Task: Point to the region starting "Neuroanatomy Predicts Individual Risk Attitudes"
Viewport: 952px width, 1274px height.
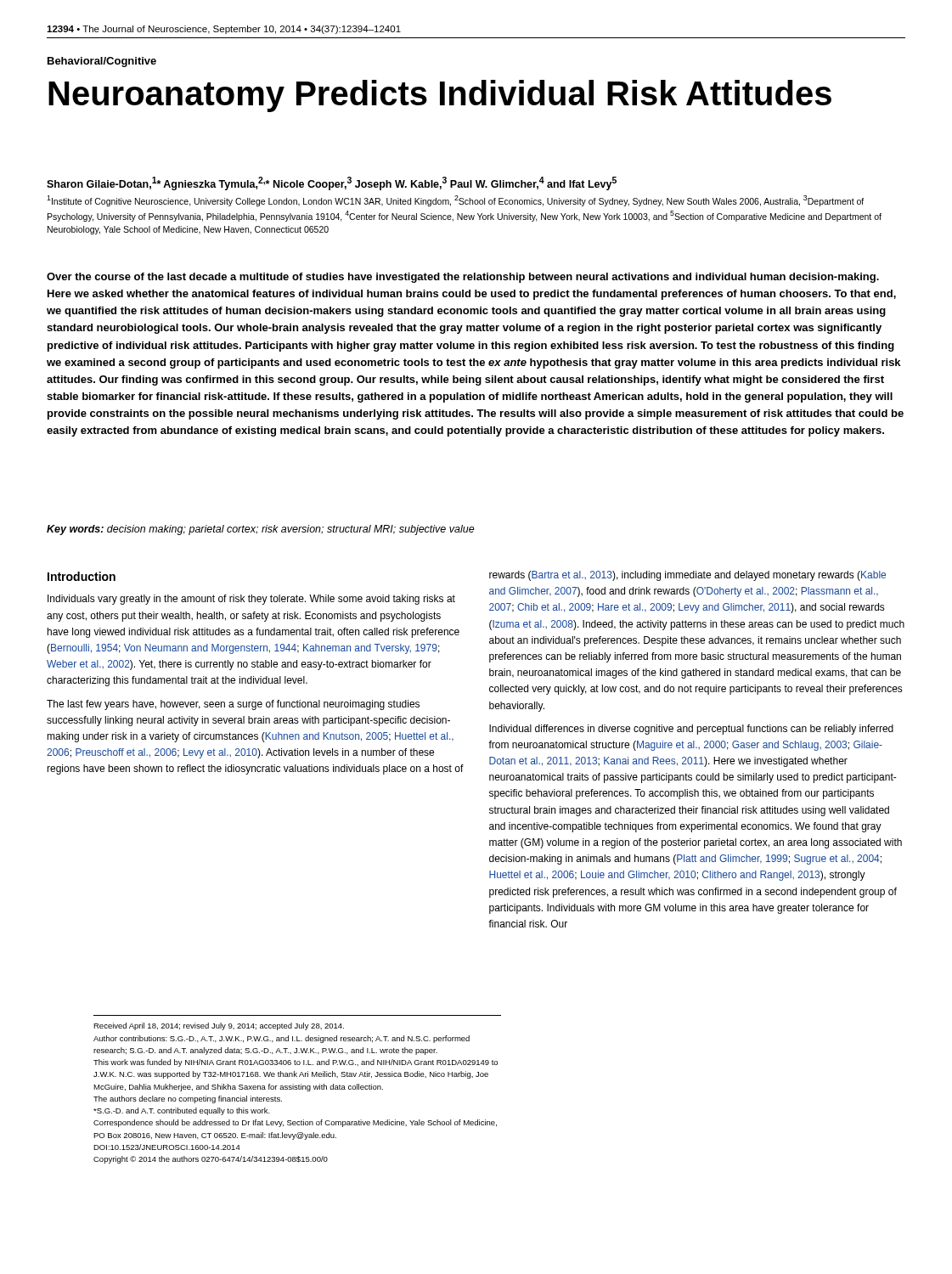Action: (440, 93)
